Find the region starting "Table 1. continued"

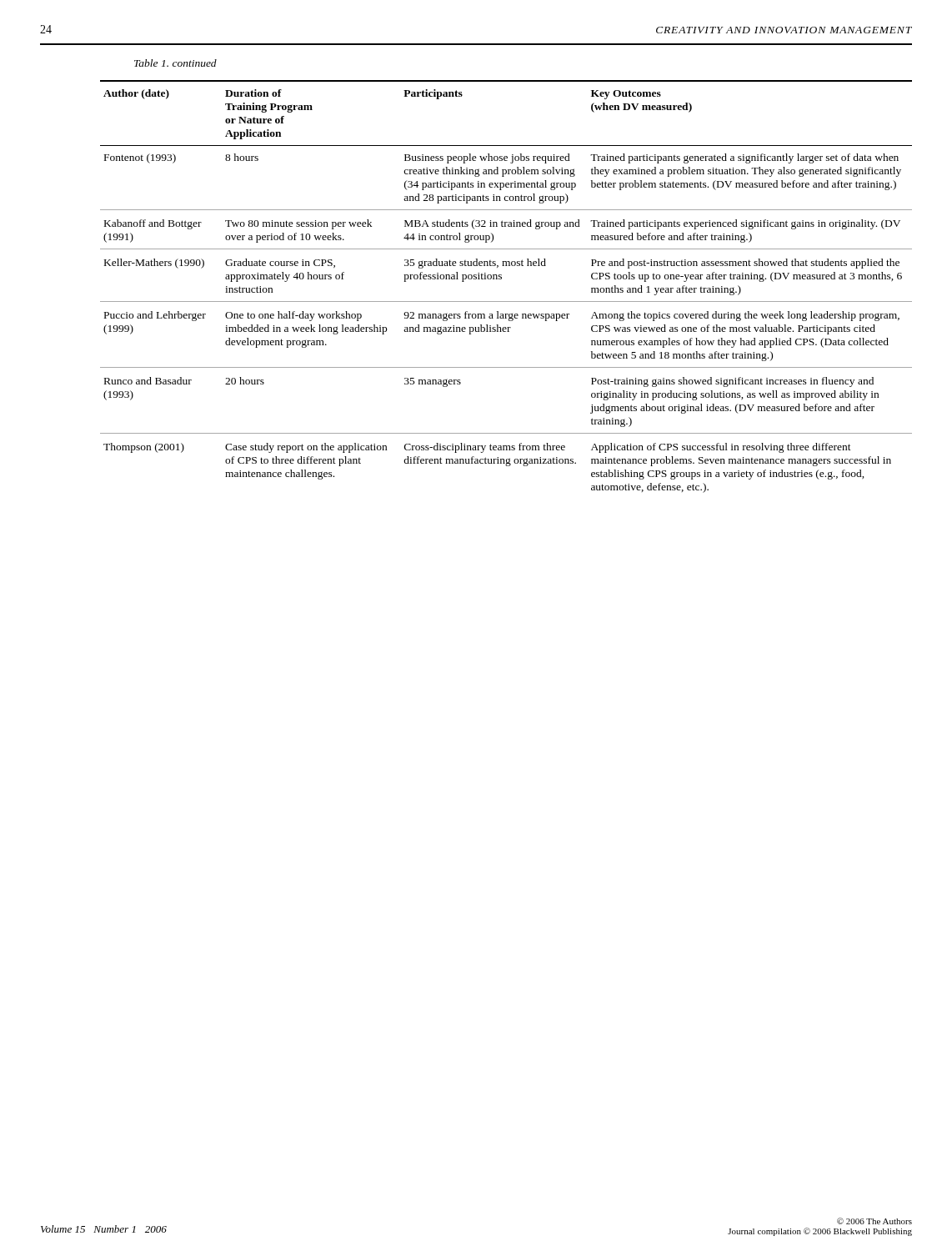(x=175, y=63)
